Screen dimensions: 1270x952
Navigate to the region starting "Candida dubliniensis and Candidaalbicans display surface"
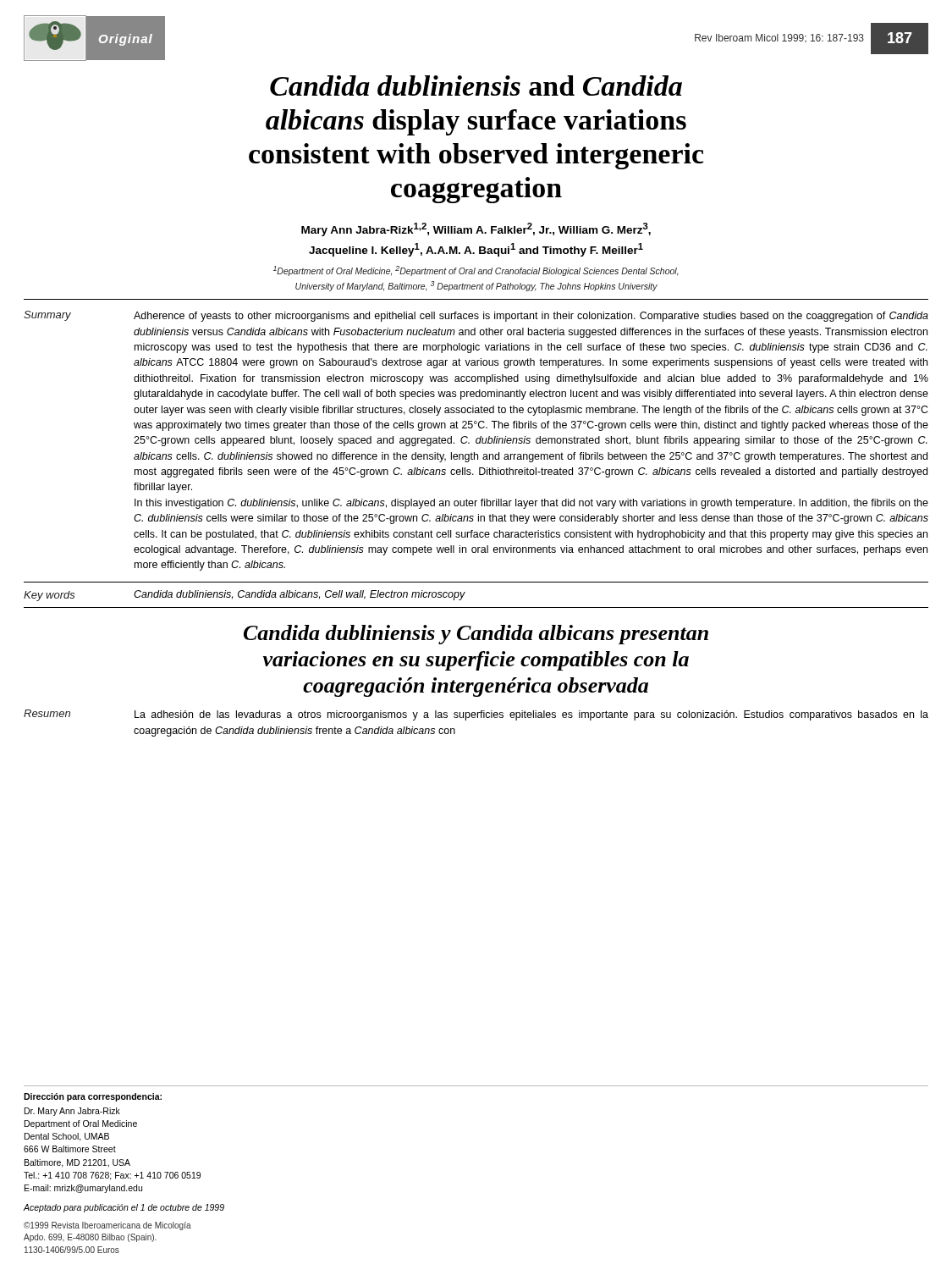pyautogui.click(x=476, y=137)
